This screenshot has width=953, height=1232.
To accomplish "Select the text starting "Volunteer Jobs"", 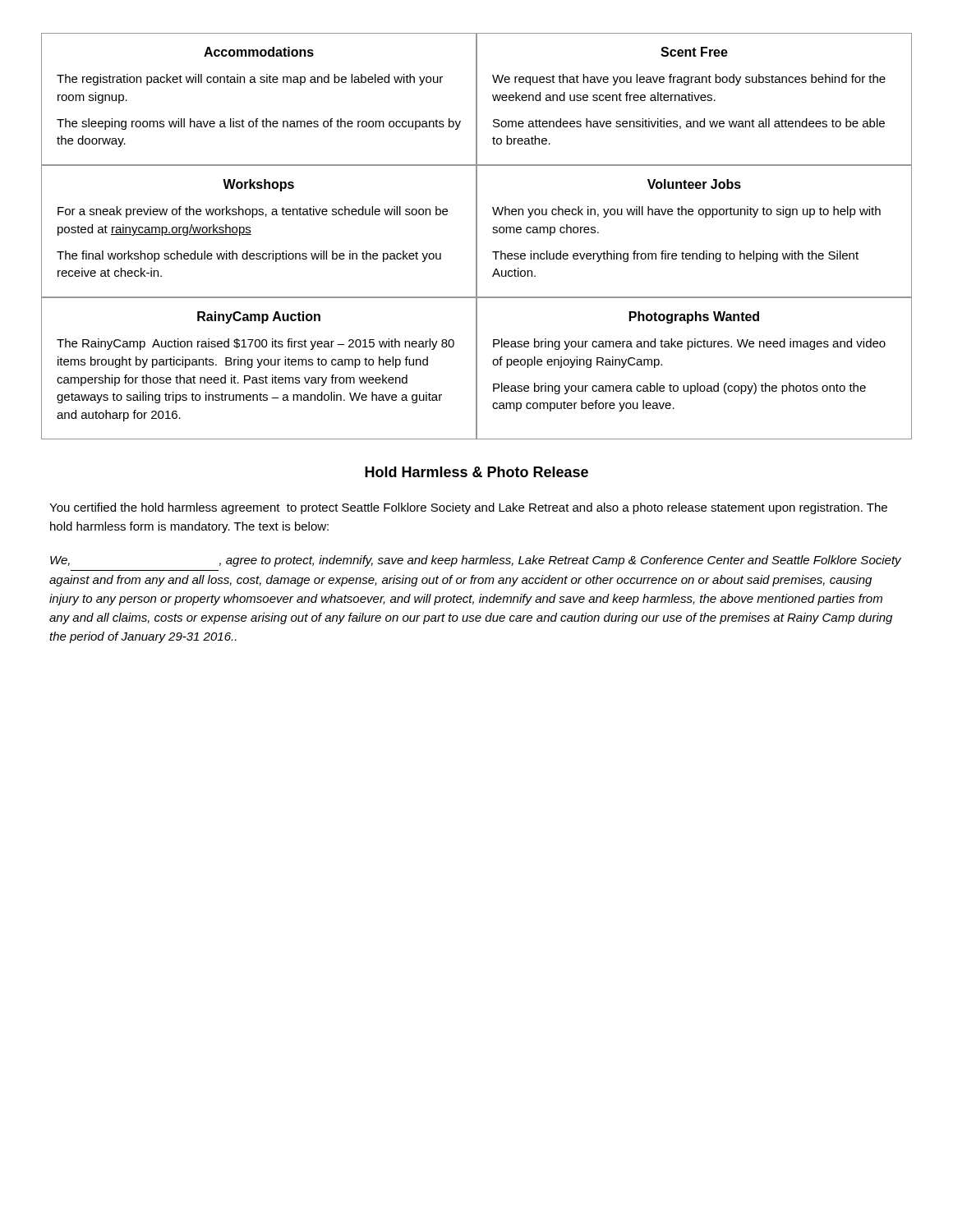I will [694, 184].
